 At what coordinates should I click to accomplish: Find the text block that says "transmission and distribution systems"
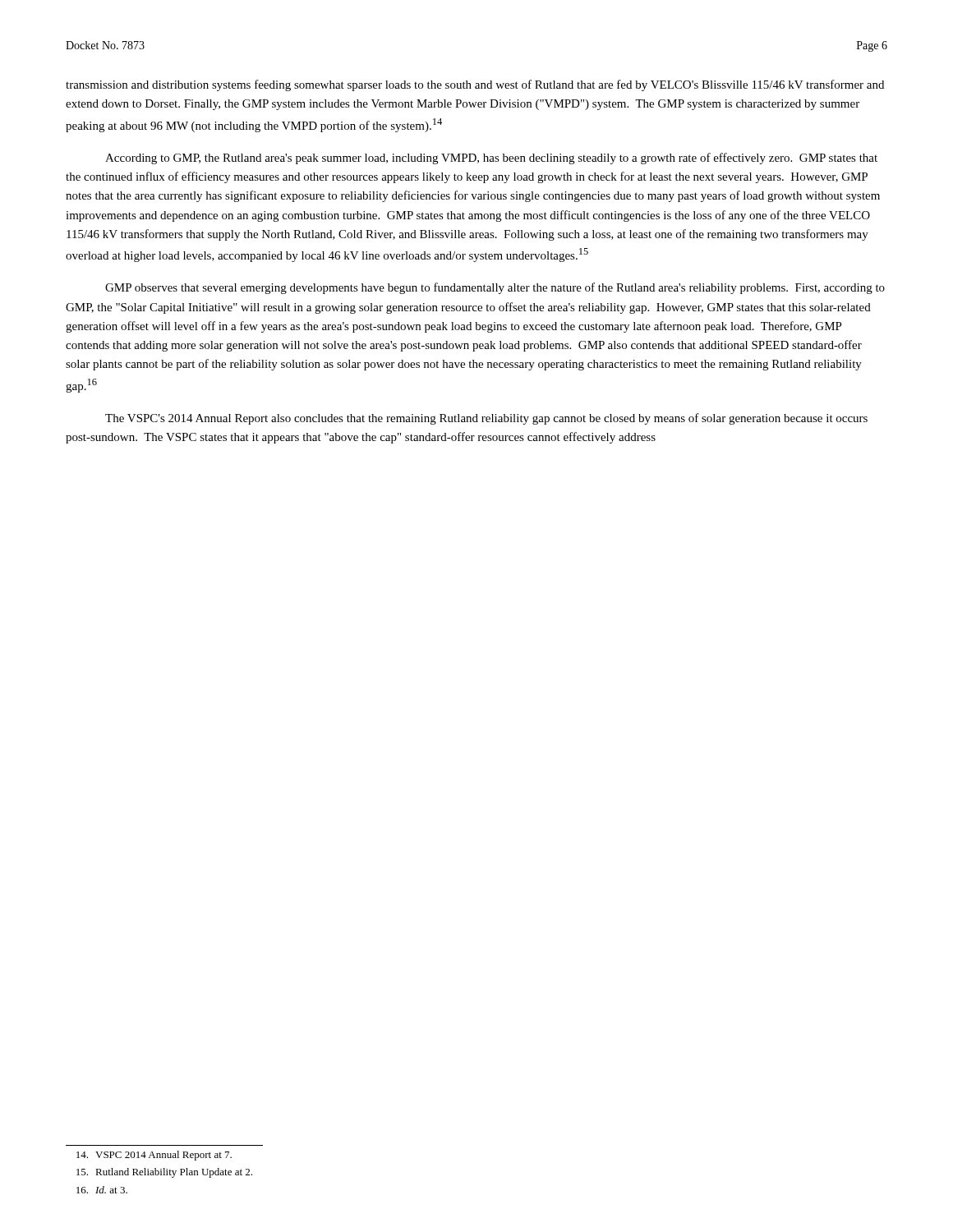(476, 105)
